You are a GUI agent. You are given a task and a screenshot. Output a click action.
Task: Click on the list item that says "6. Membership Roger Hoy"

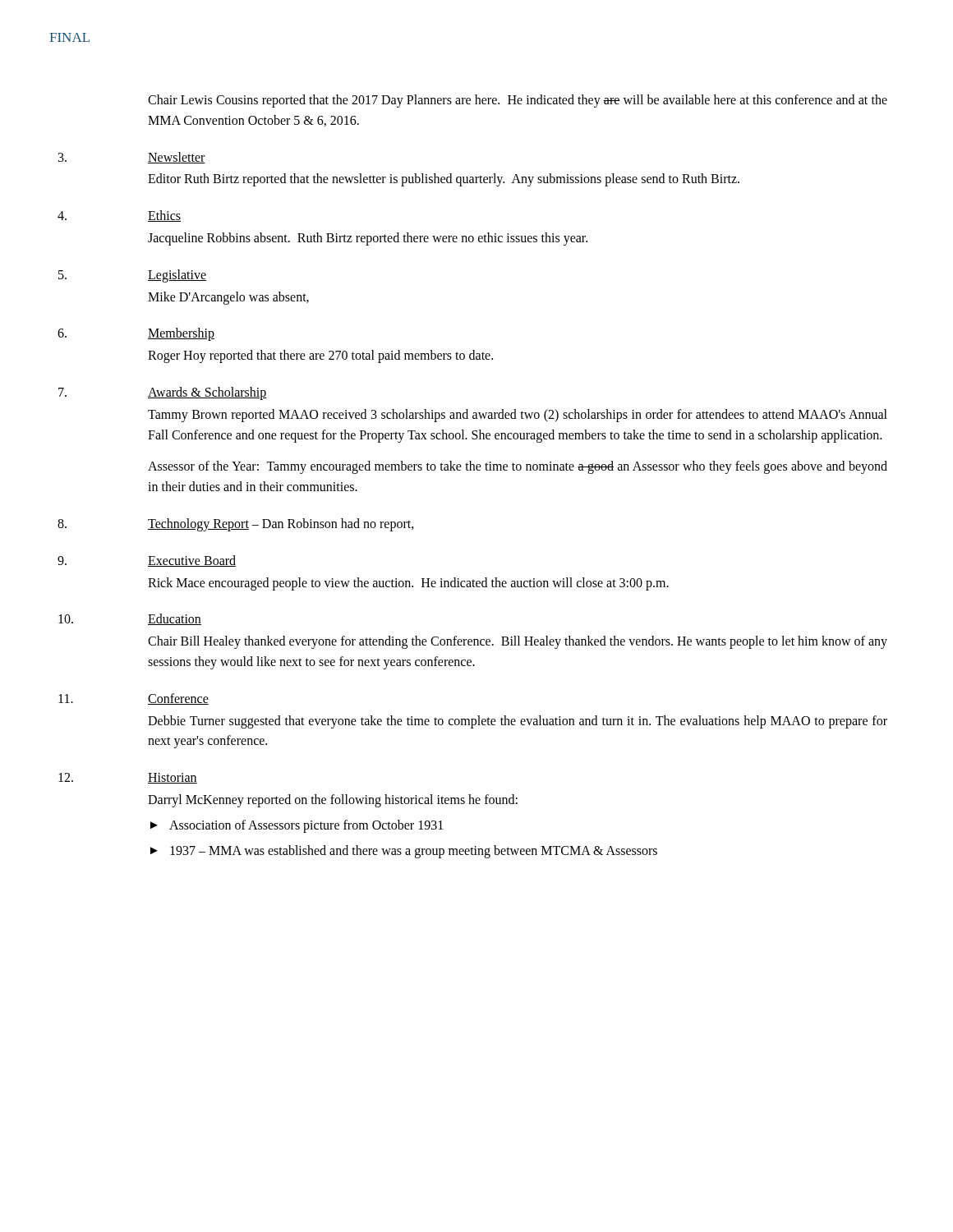(x=181, y=334)
